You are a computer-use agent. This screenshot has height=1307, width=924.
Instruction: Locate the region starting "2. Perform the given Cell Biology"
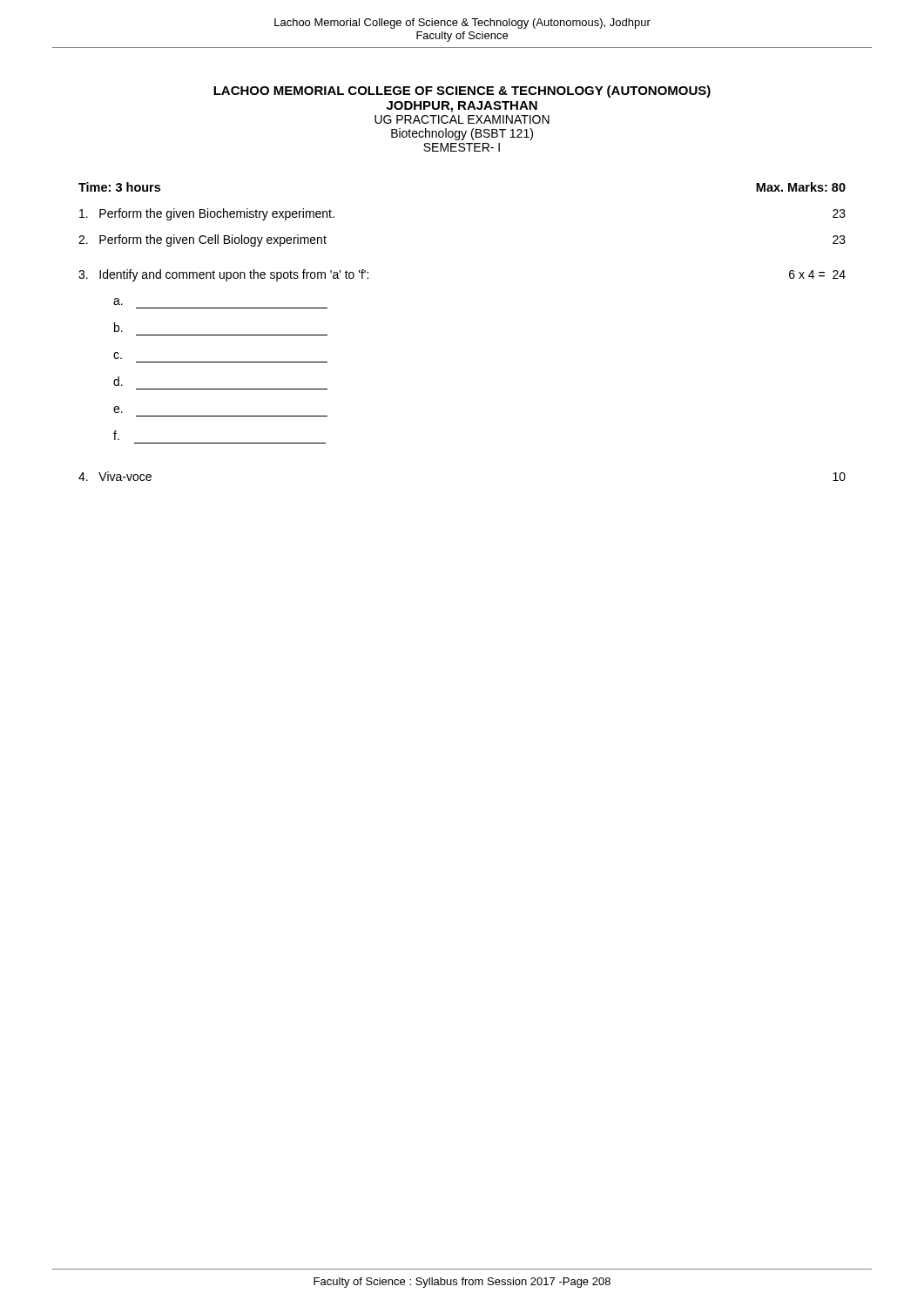point(201,242)
